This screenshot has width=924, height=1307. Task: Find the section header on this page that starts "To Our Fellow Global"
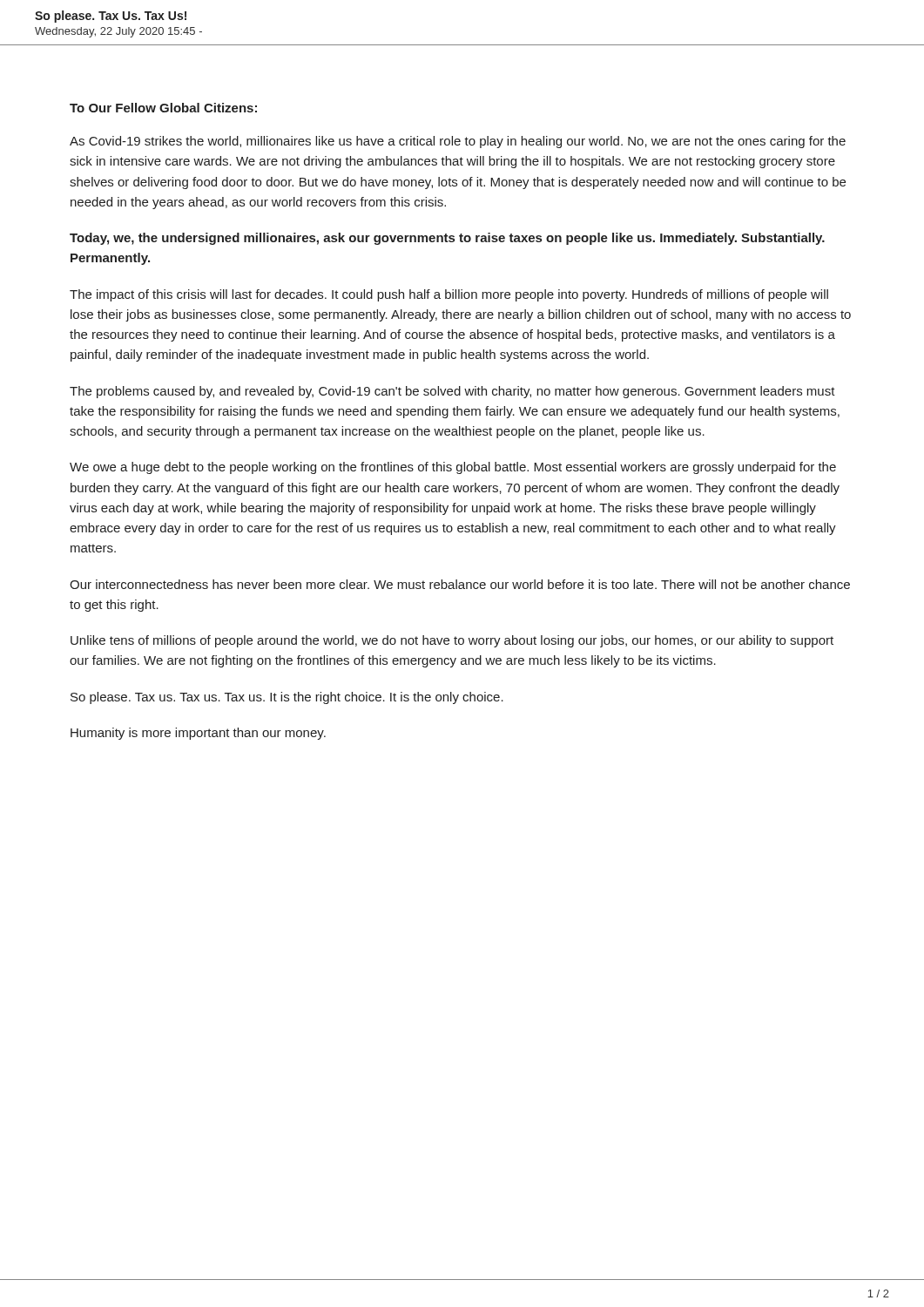(164, 108)
